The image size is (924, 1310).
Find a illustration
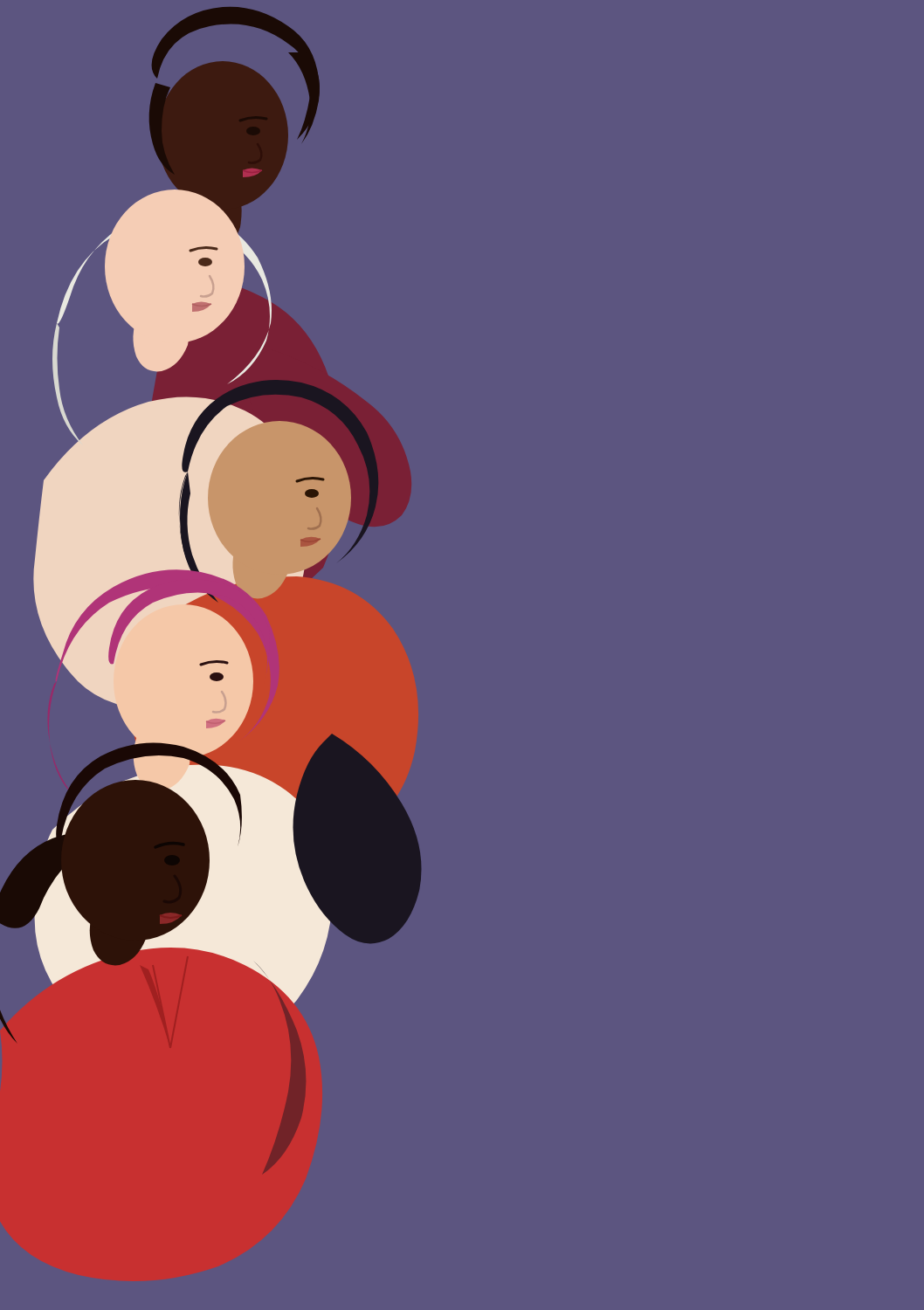(x=462, y=655)
